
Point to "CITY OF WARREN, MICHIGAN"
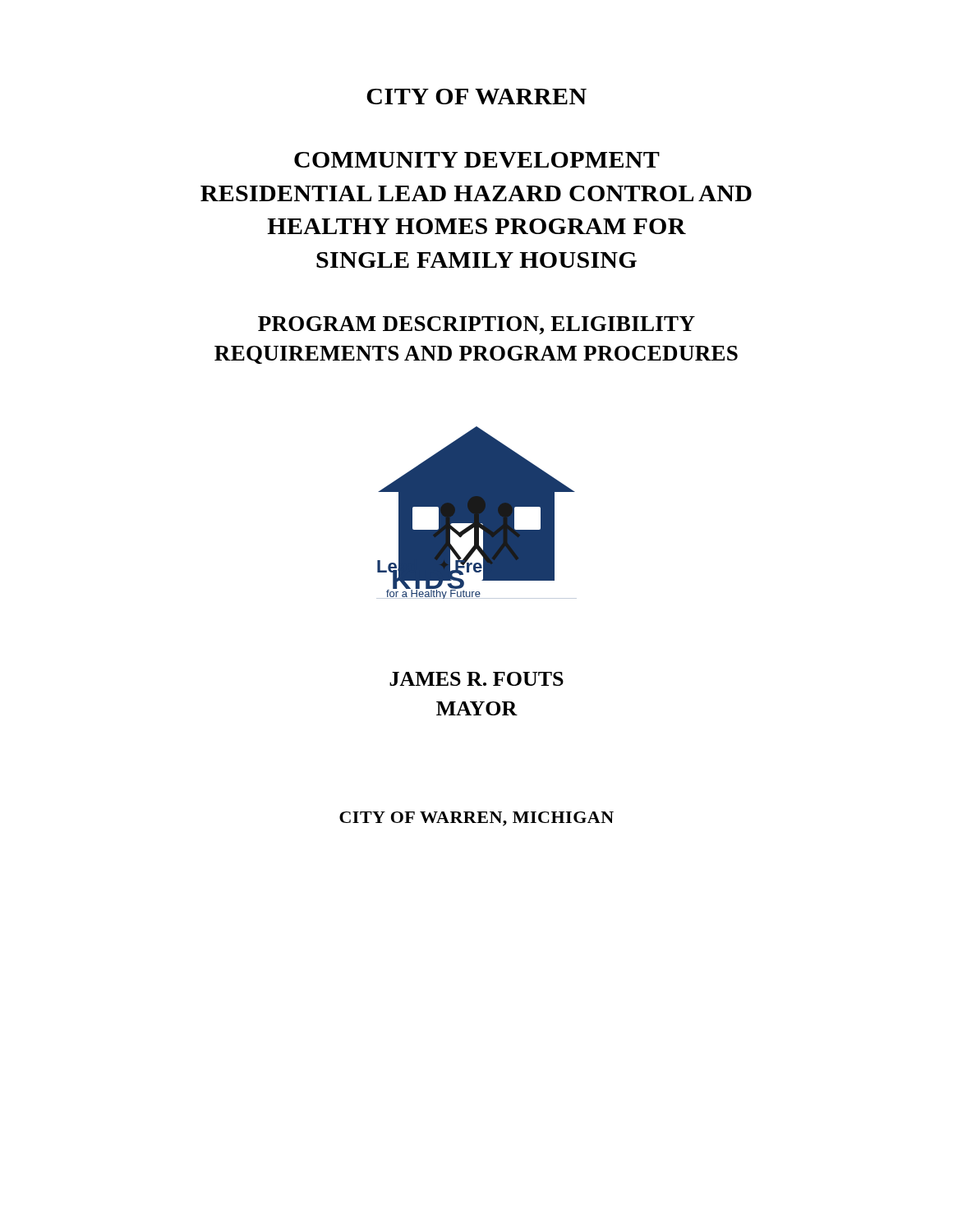click(x=476, y=817)
